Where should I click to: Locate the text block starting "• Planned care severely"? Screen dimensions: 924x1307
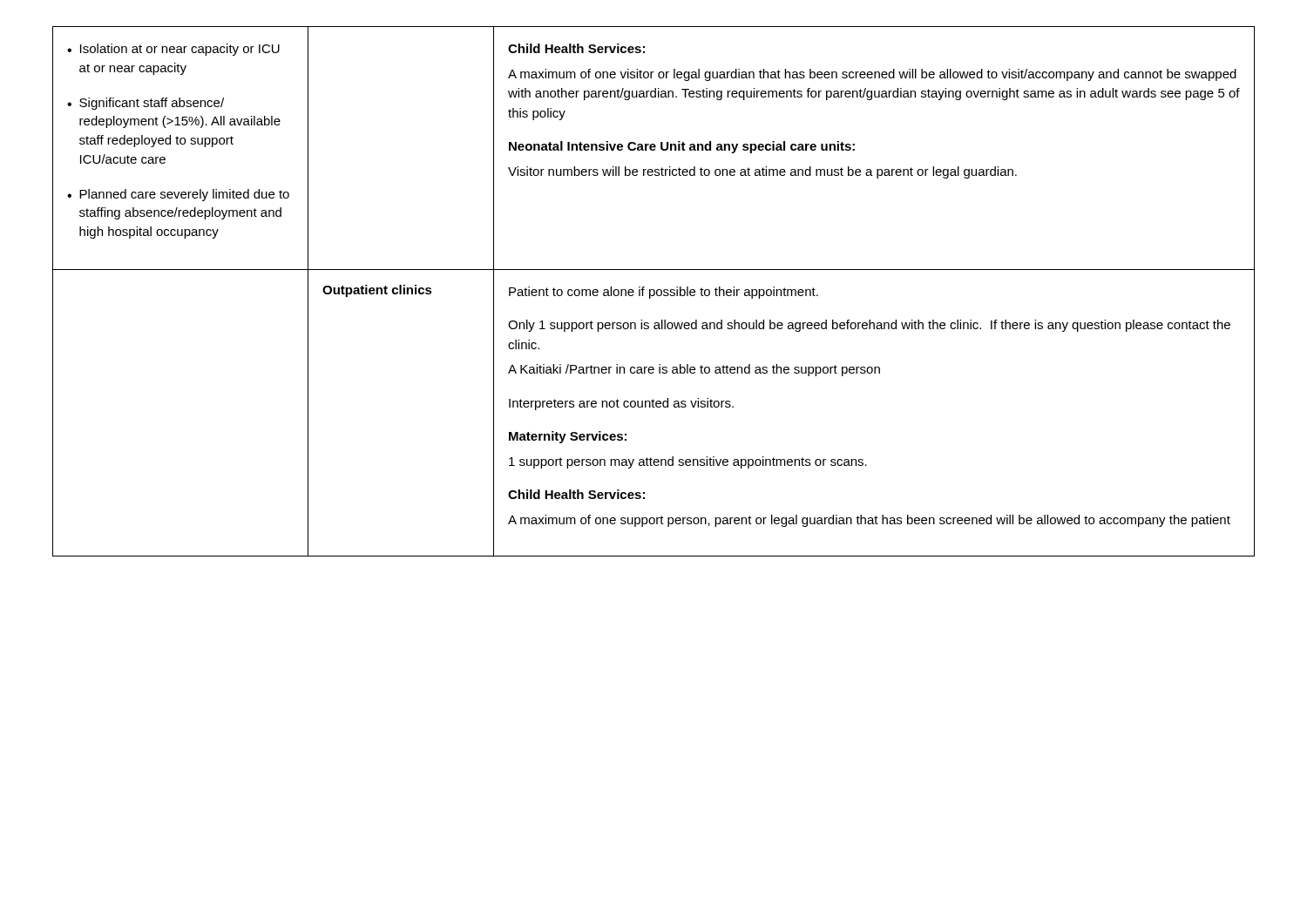pos(180,213)
